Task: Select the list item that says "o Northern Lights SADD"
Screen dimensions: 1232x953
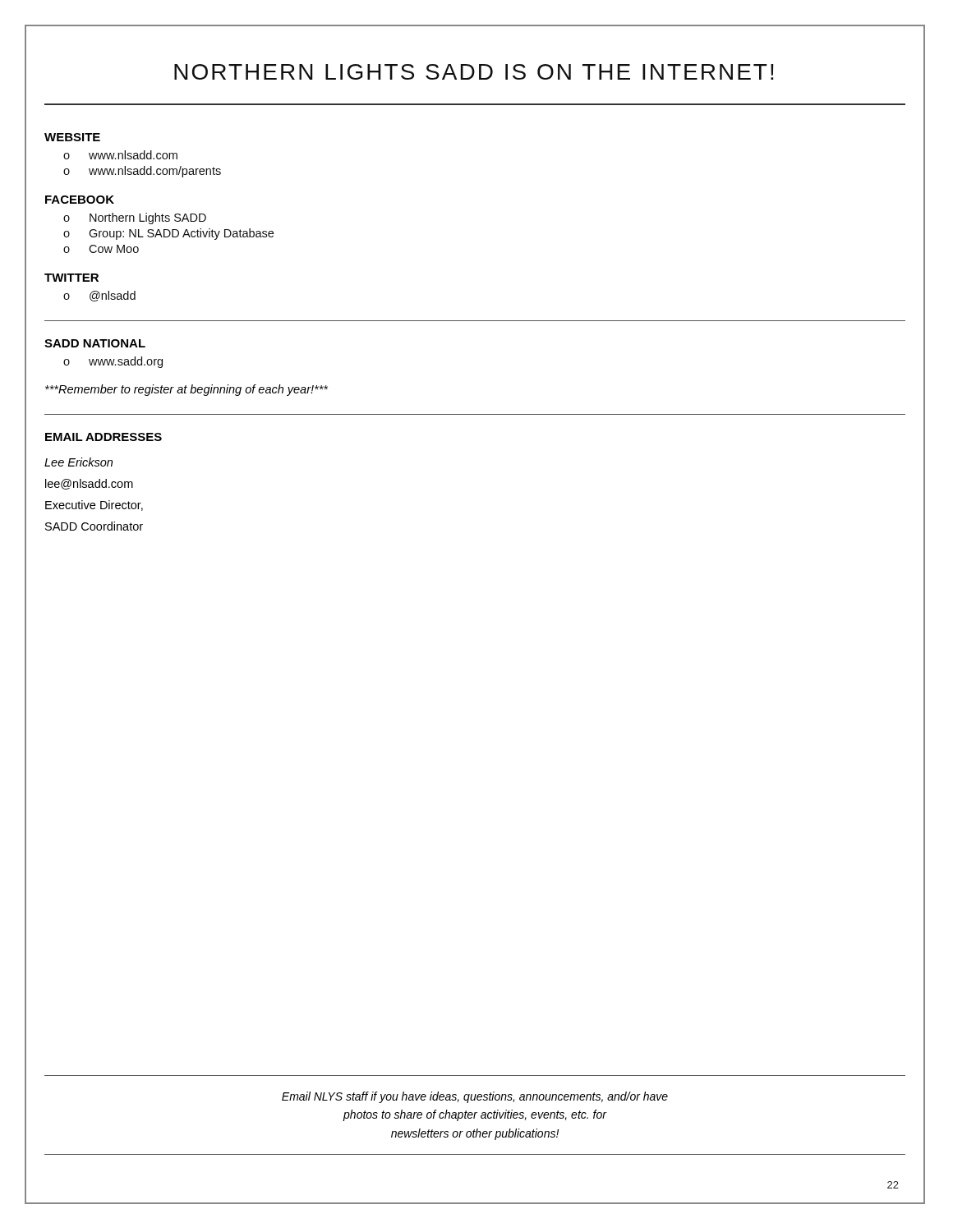Action: [135, 218]
